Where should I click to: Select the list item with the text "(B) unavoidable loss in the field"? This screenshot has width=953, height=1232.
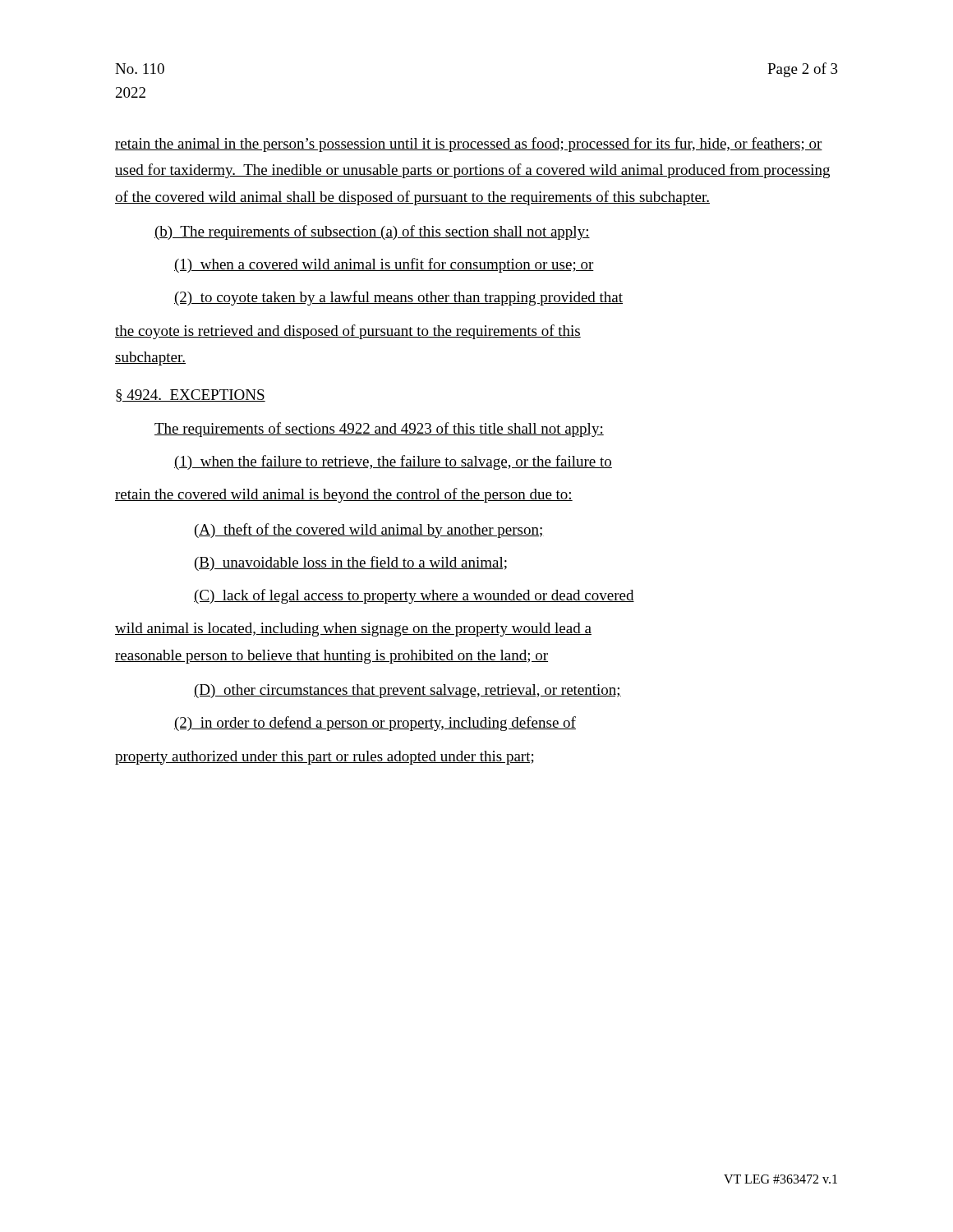pos(351,562)
